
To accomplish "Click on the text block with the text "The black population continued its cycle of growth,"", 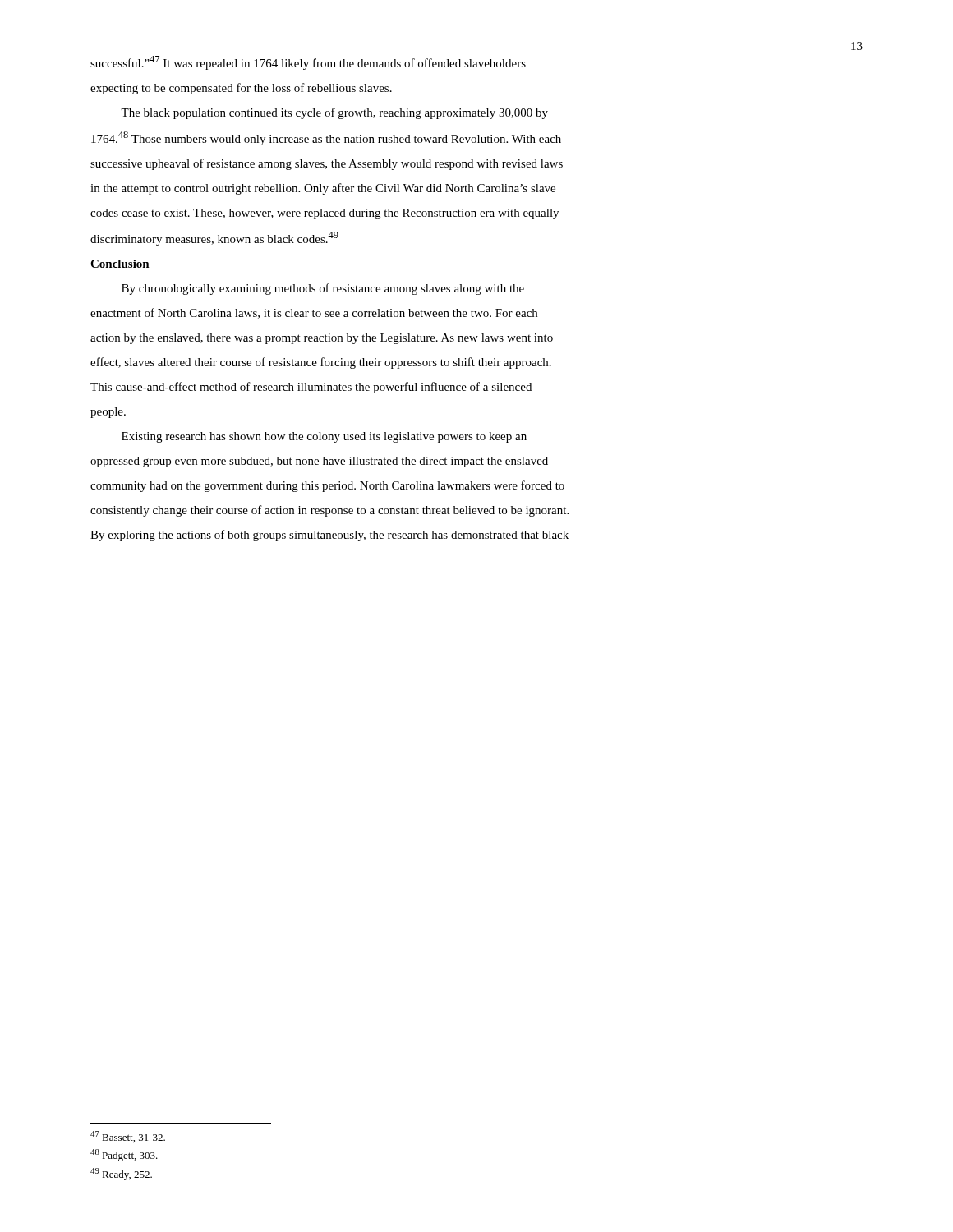I will 476,176.
